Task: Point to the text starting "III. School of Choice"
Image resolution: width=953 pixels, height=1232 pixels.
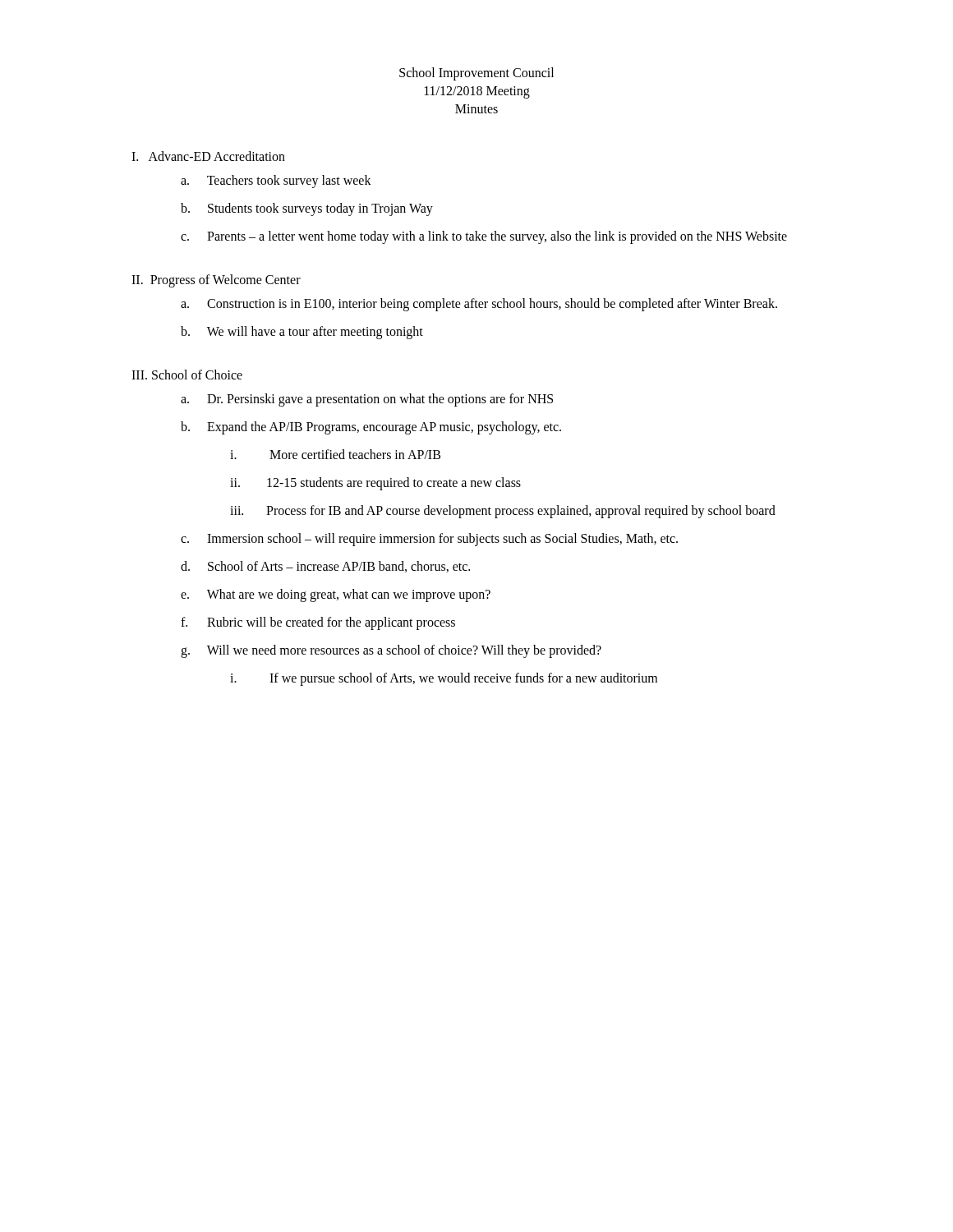Action: point(187,375)
